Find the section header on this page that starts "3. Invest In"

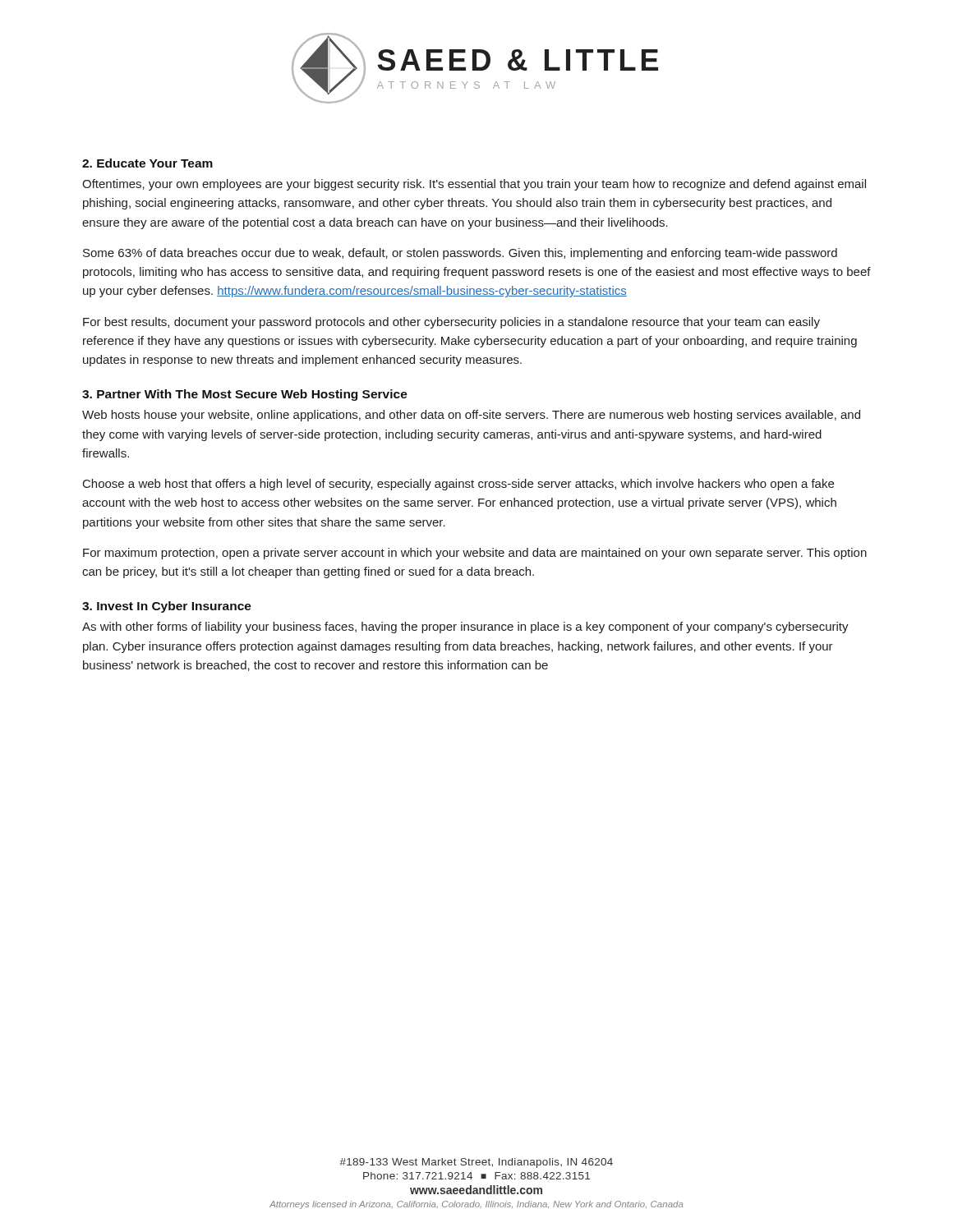click(x=167, y=606)
